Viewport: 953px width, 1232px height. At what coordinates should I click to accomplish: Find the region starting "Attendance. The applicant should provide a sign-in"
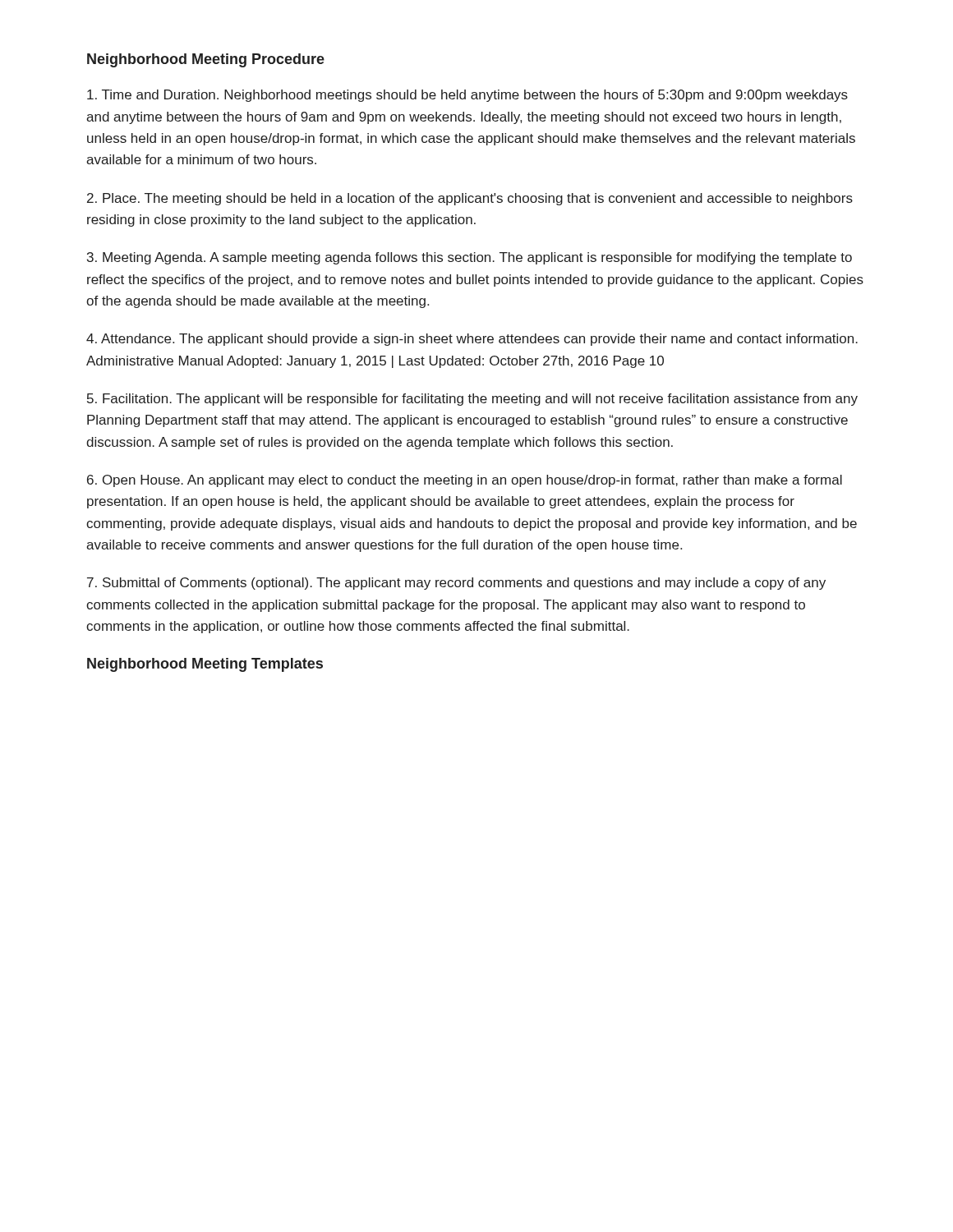472,350
